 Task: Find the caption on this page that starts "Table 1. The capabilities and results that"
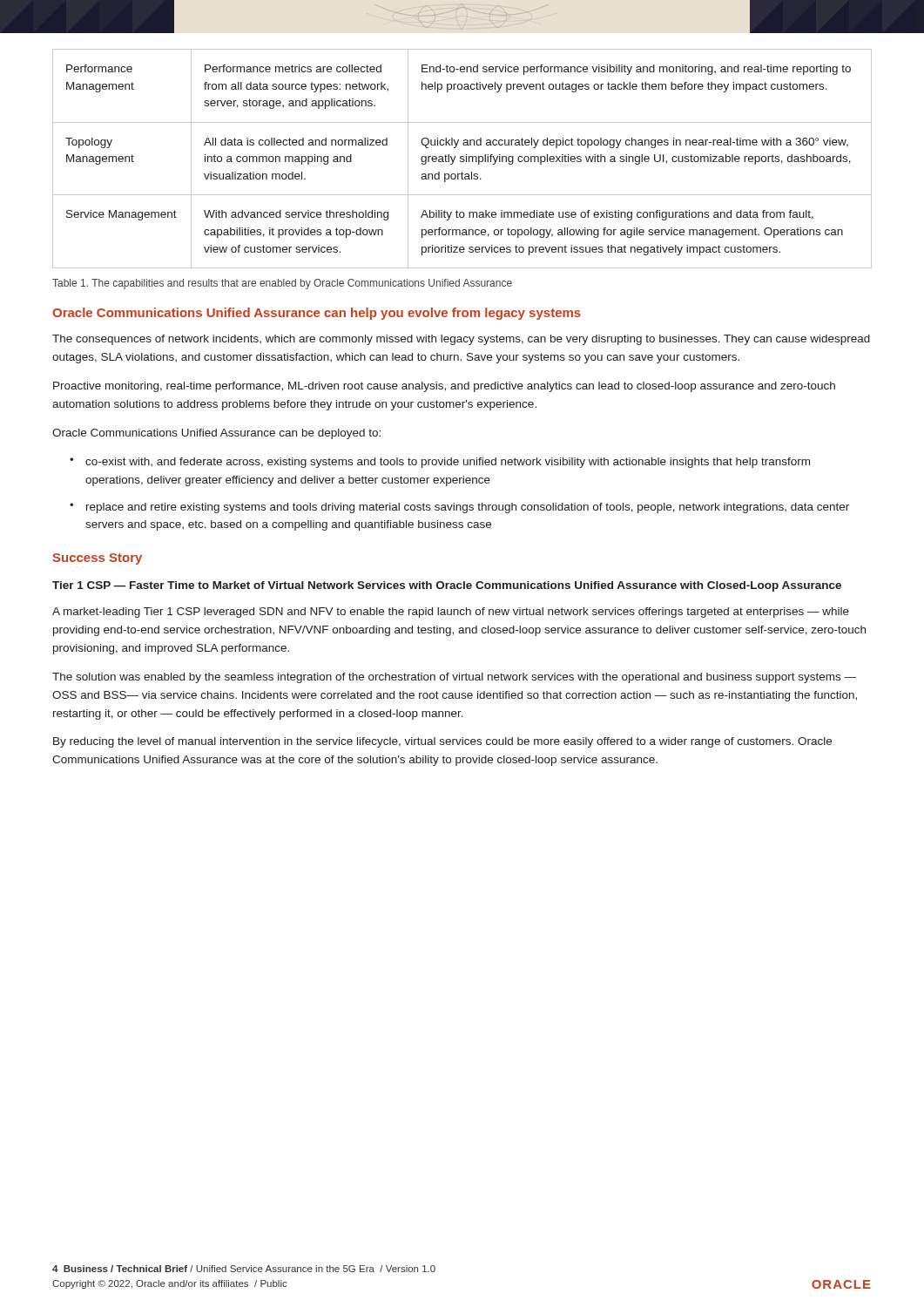[x=282, y=283]
